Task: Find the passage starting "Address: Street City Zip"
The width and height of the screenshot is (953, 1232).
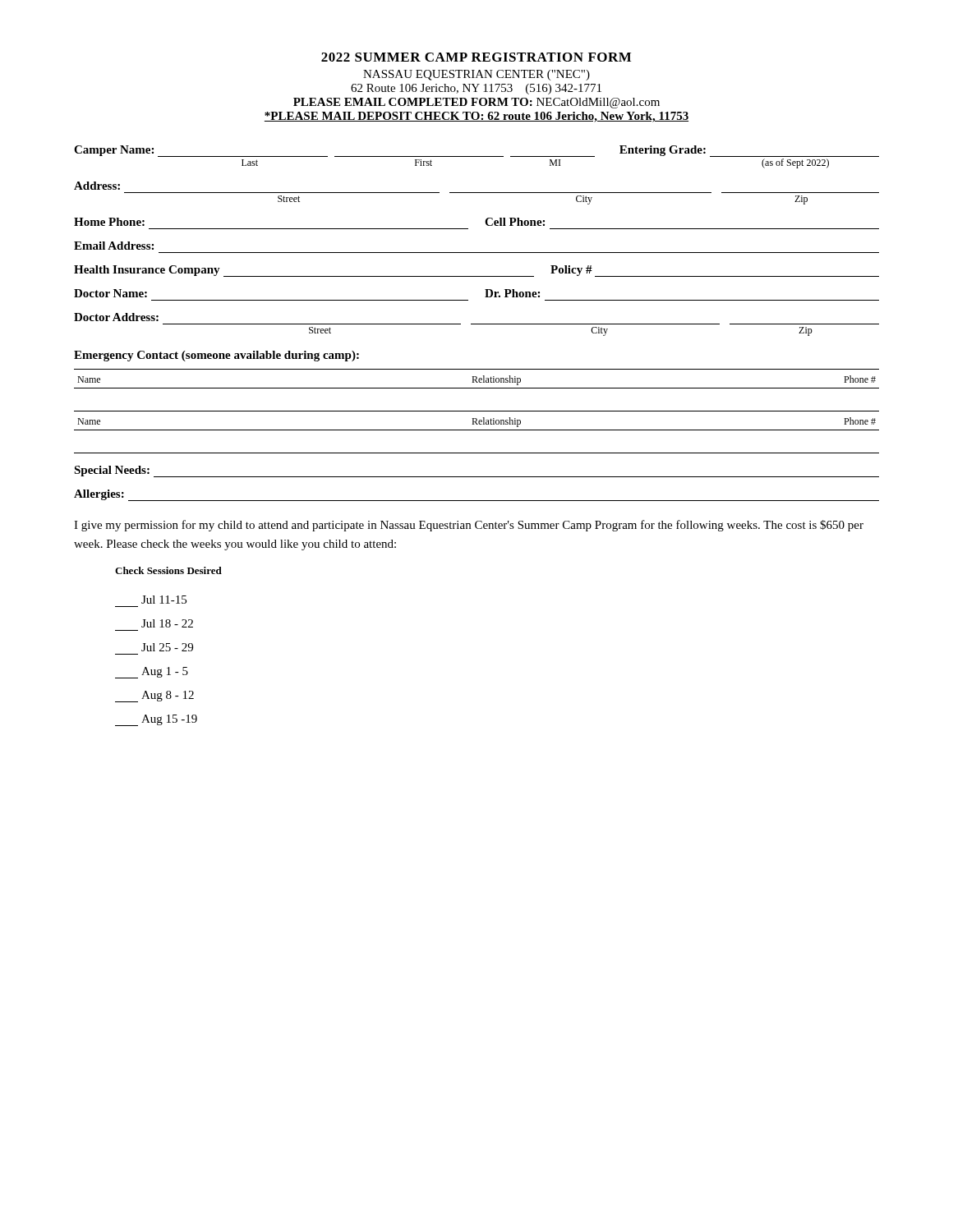Action: (x=476, y=191)
